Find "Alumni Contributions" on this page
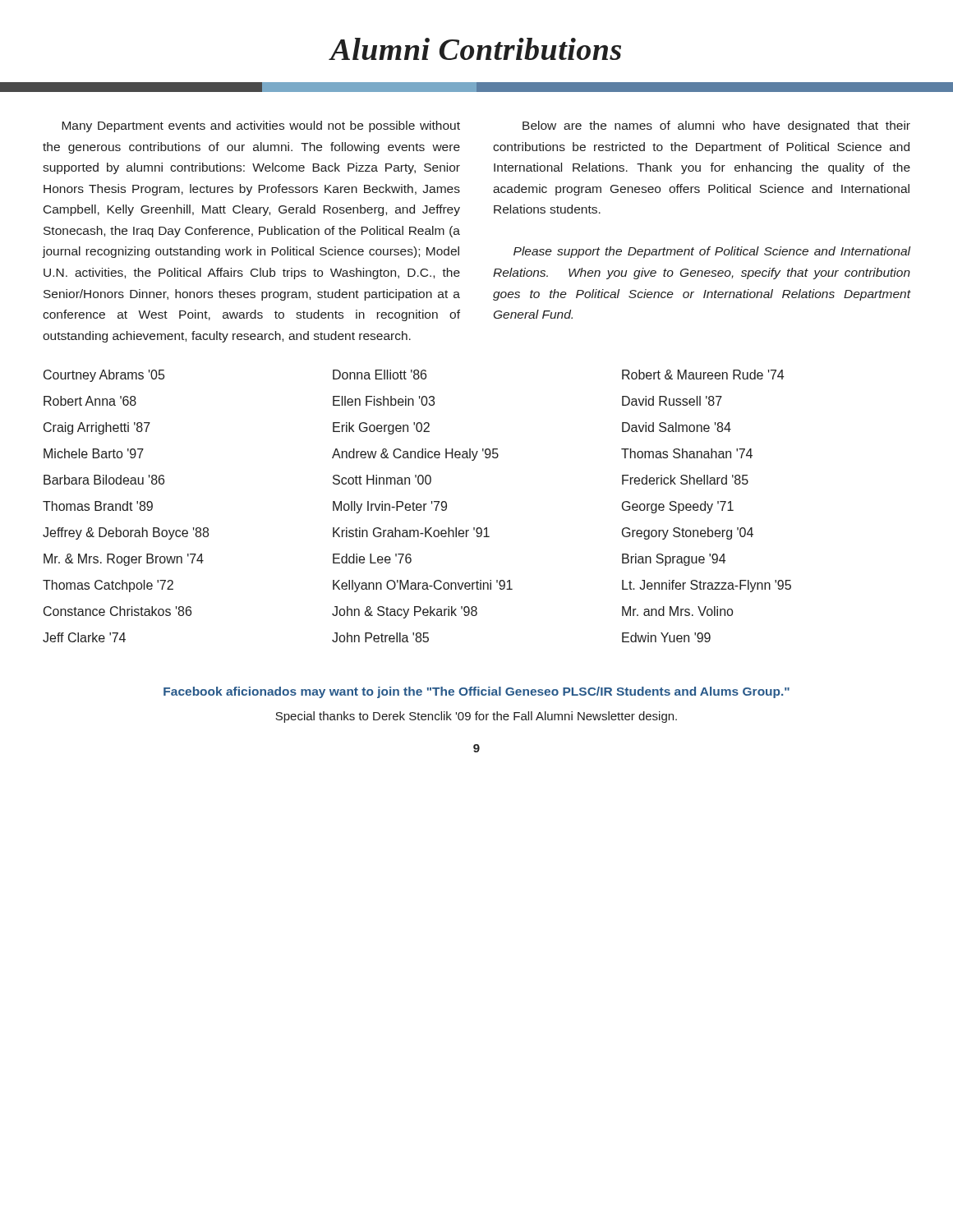The image size is (953, 1232). pos(476,49)
